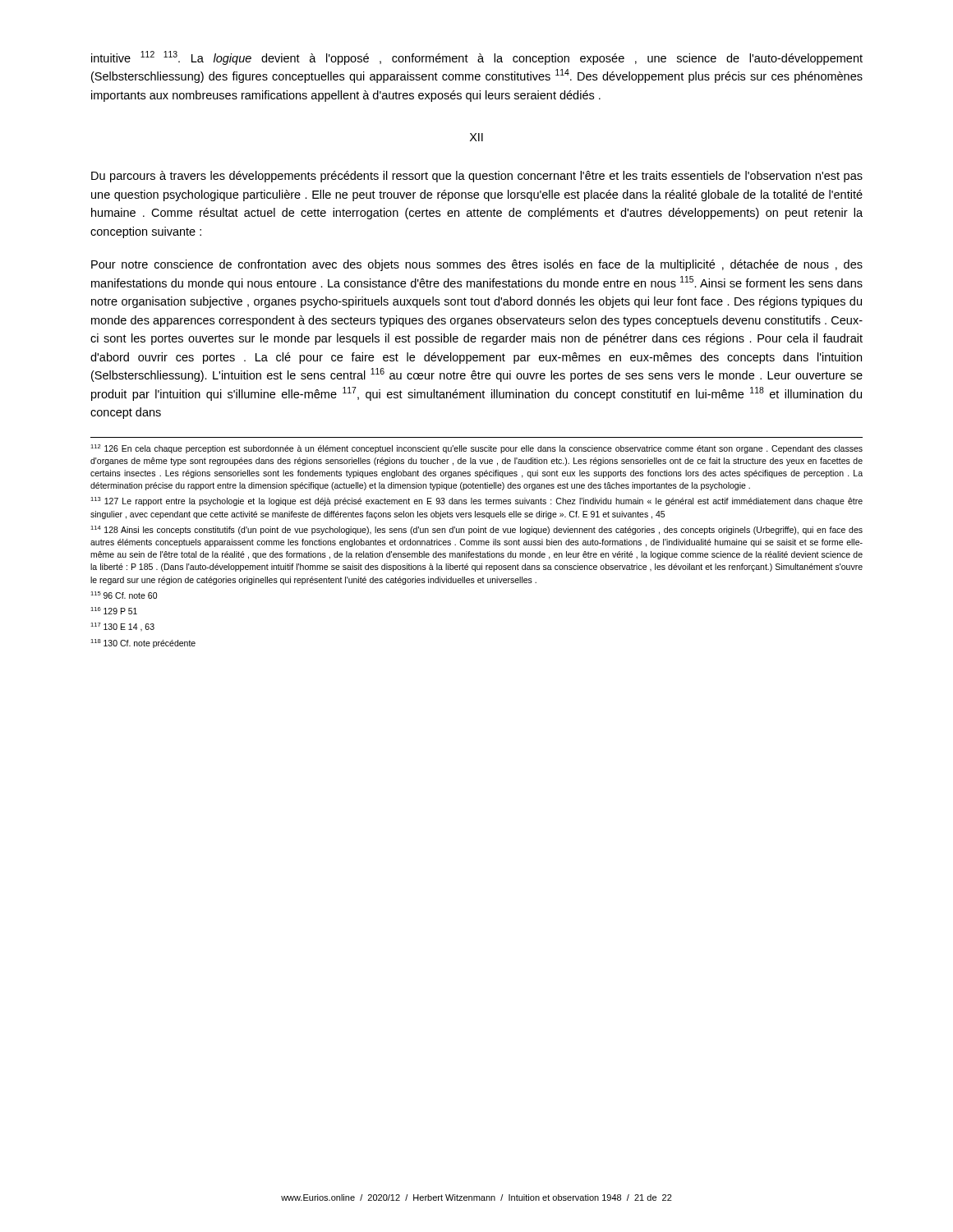
Task: Select the element starting "118 130 Cf. note précédente"
Action: (143, 642)
